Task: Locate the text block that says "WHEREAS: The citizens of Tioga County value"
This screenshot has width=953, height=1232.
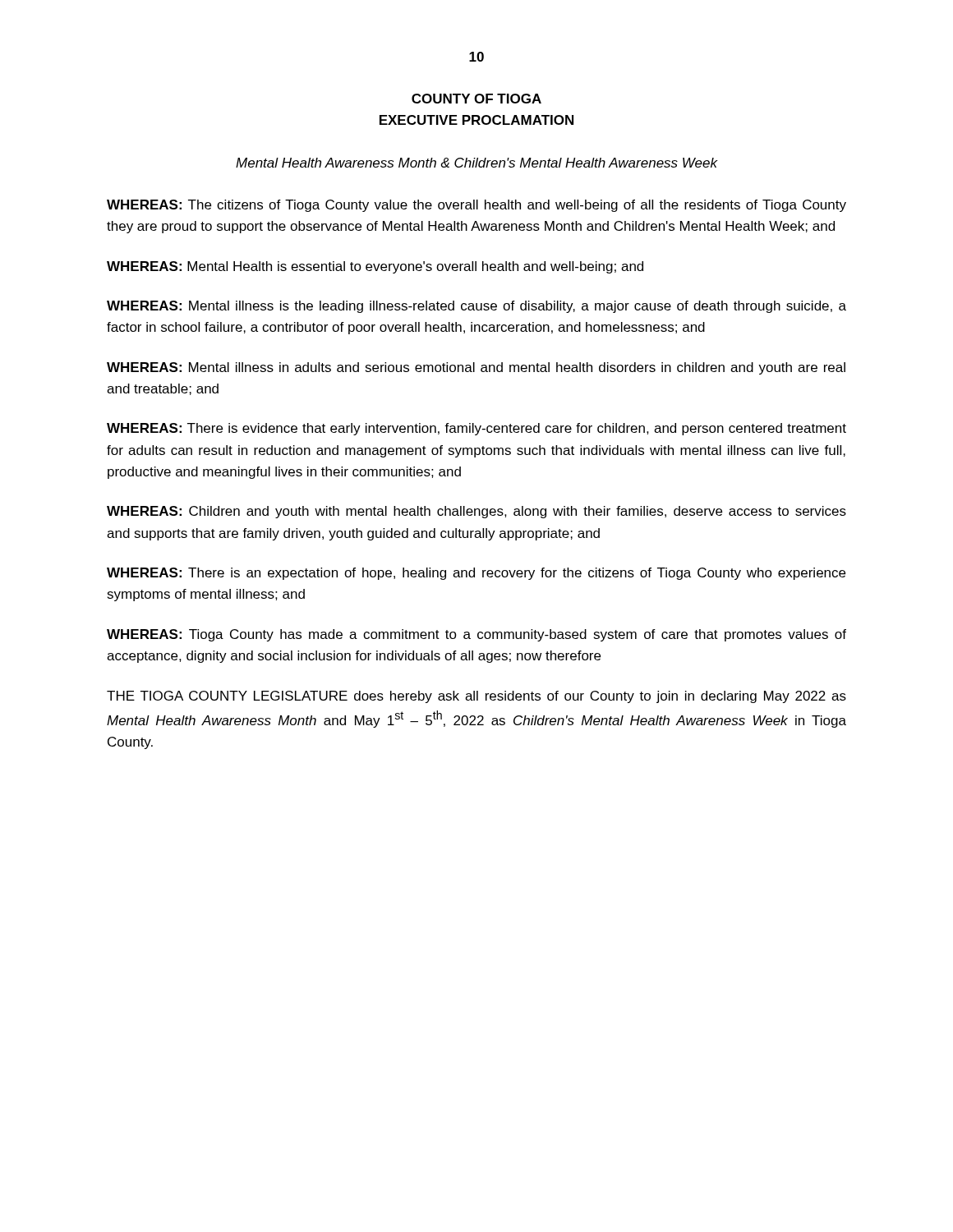Action: coord(476,216)
